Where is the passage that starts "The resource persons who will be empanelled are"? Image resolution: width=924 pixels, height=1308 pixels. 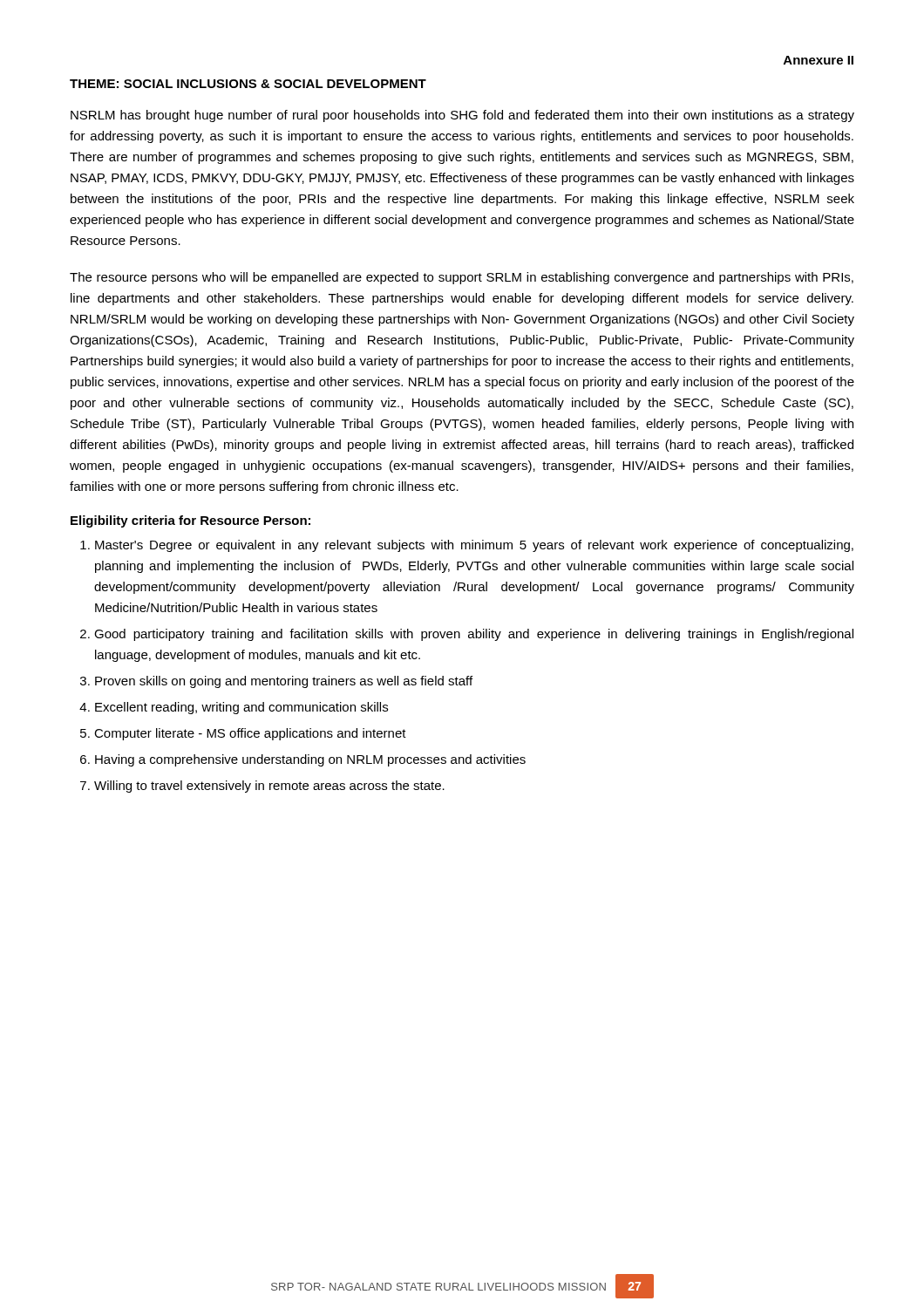click(x=462, y=381)
